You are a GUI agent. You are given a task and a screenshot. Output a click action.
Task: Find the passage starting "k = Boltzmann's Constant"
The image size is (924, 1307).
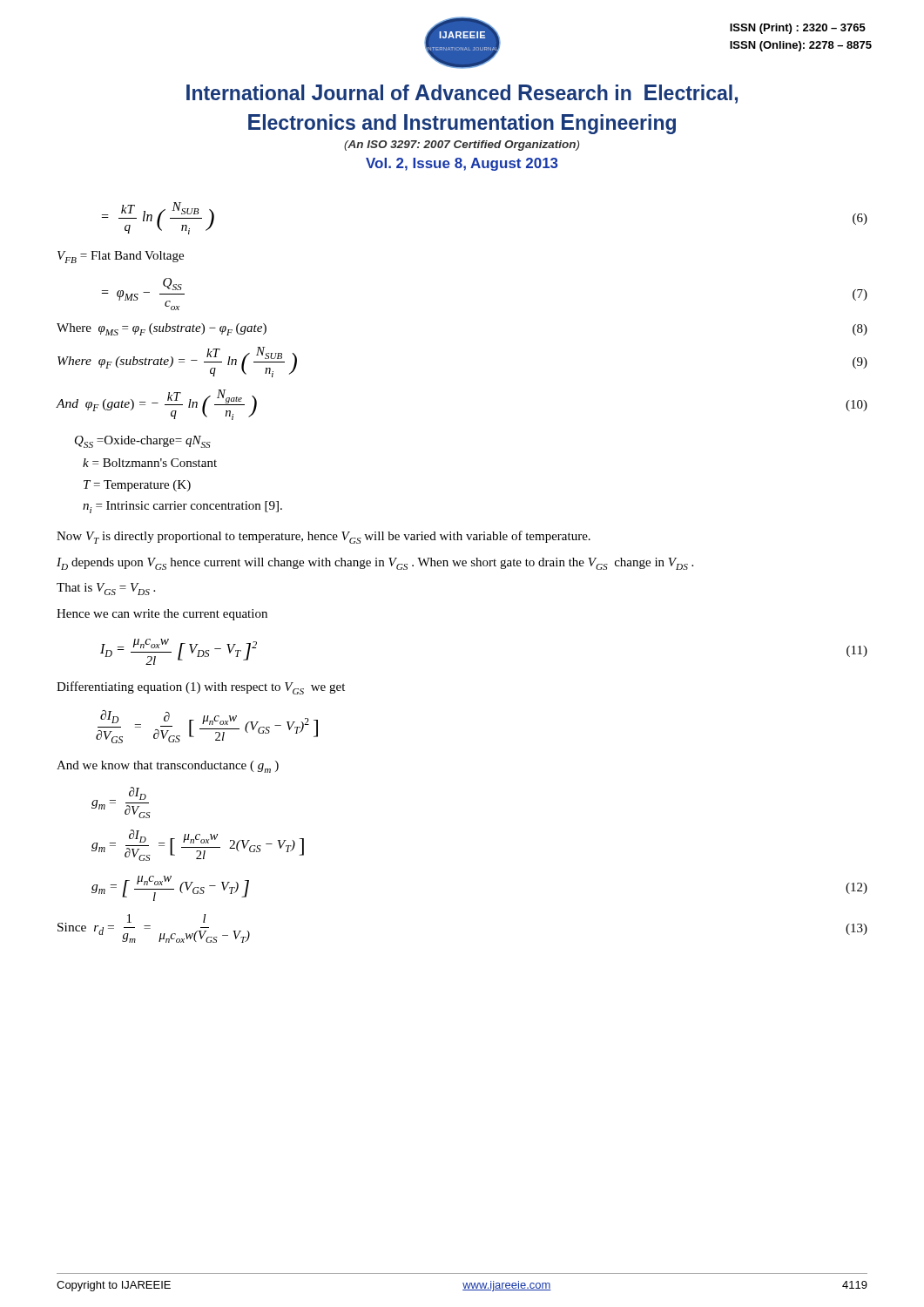click(150, 463)
